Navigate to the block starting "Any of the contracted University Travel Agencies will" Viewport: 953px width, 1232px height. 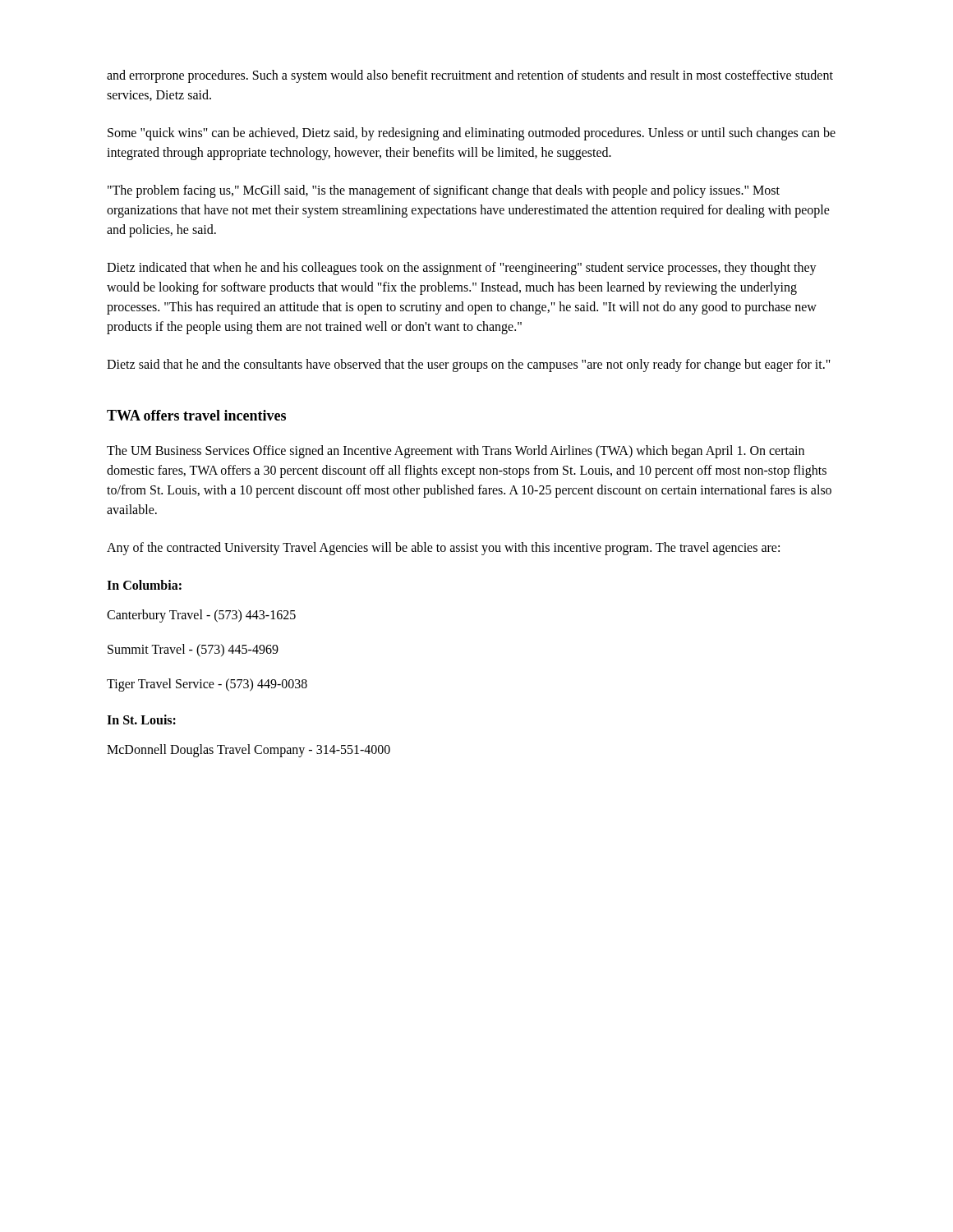click(x=444, y=548)
